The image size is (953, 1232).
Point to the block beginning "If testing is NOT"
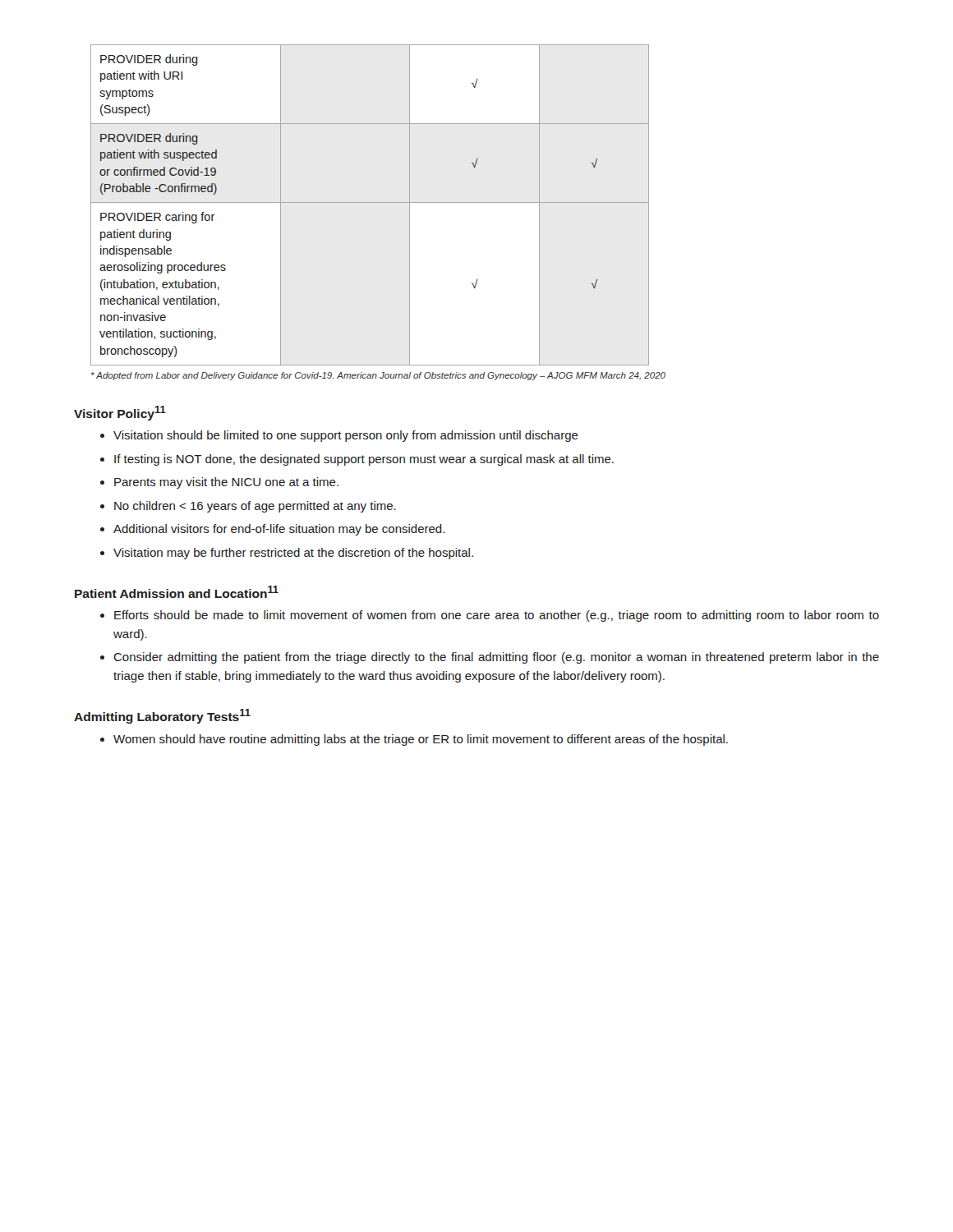tap(364, 459)
